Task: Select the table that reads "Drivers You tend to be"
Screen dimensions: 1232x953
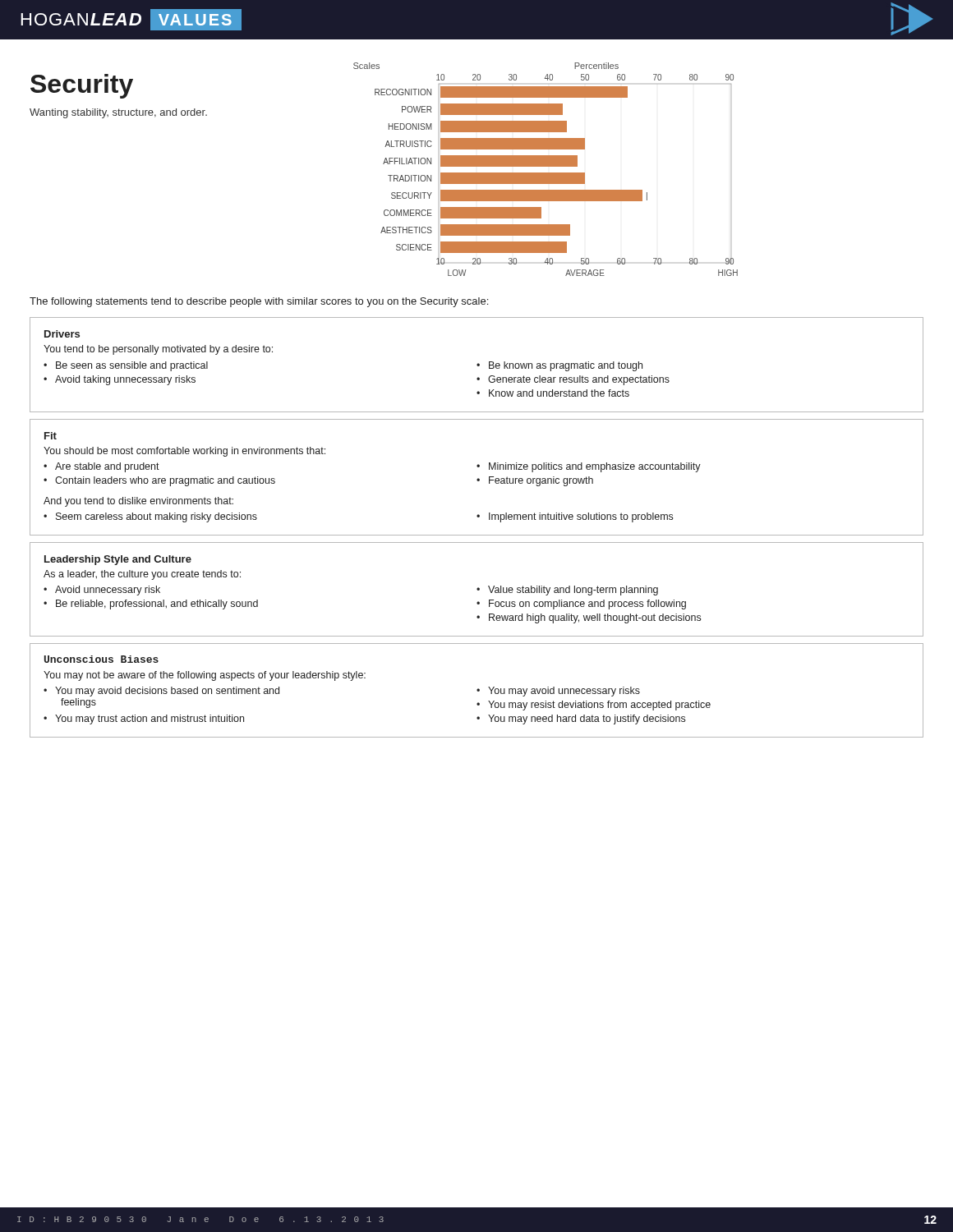Action: [476, 365]
